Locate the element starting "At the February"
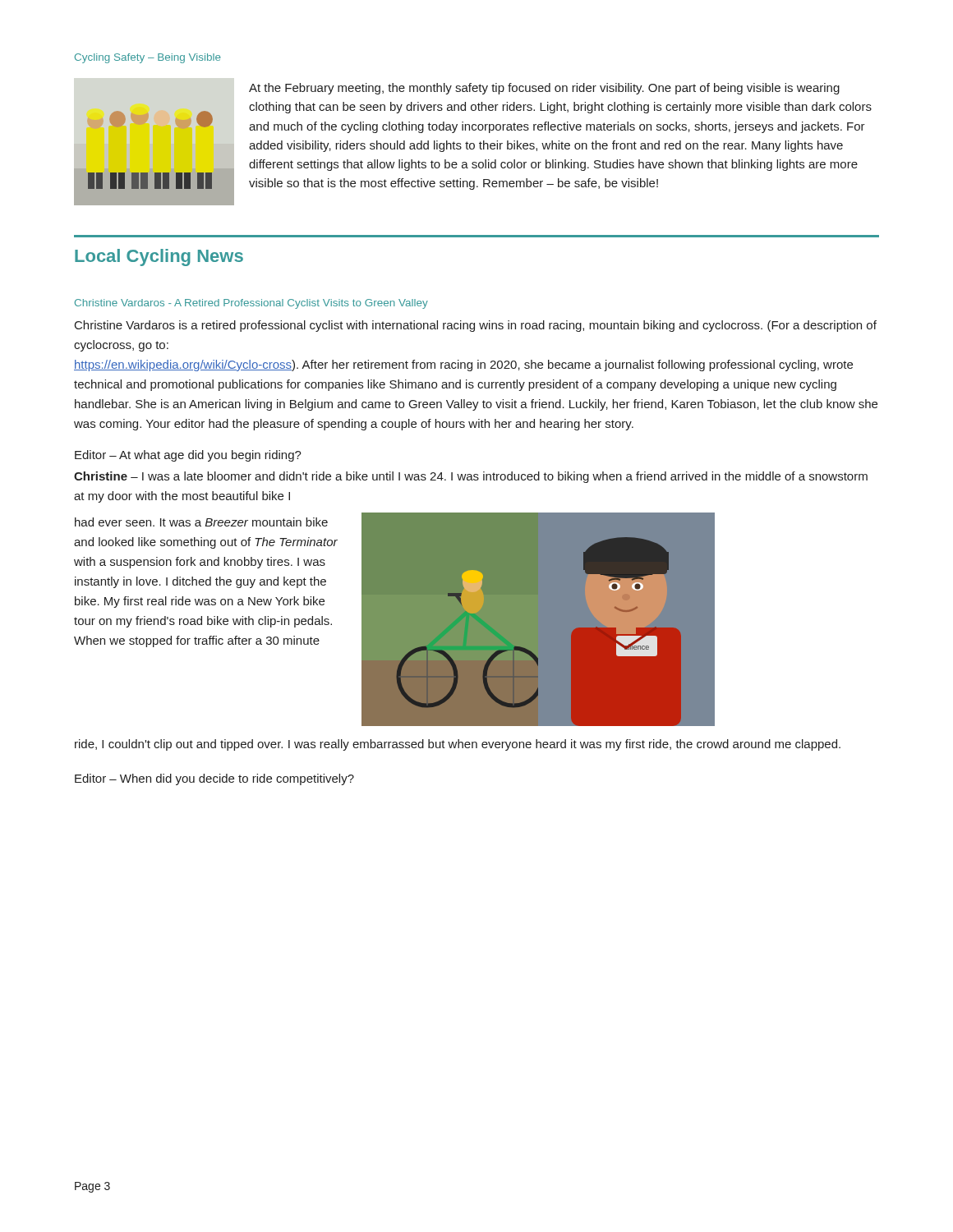Screen dimensions: 1232x953 point(560,135)
